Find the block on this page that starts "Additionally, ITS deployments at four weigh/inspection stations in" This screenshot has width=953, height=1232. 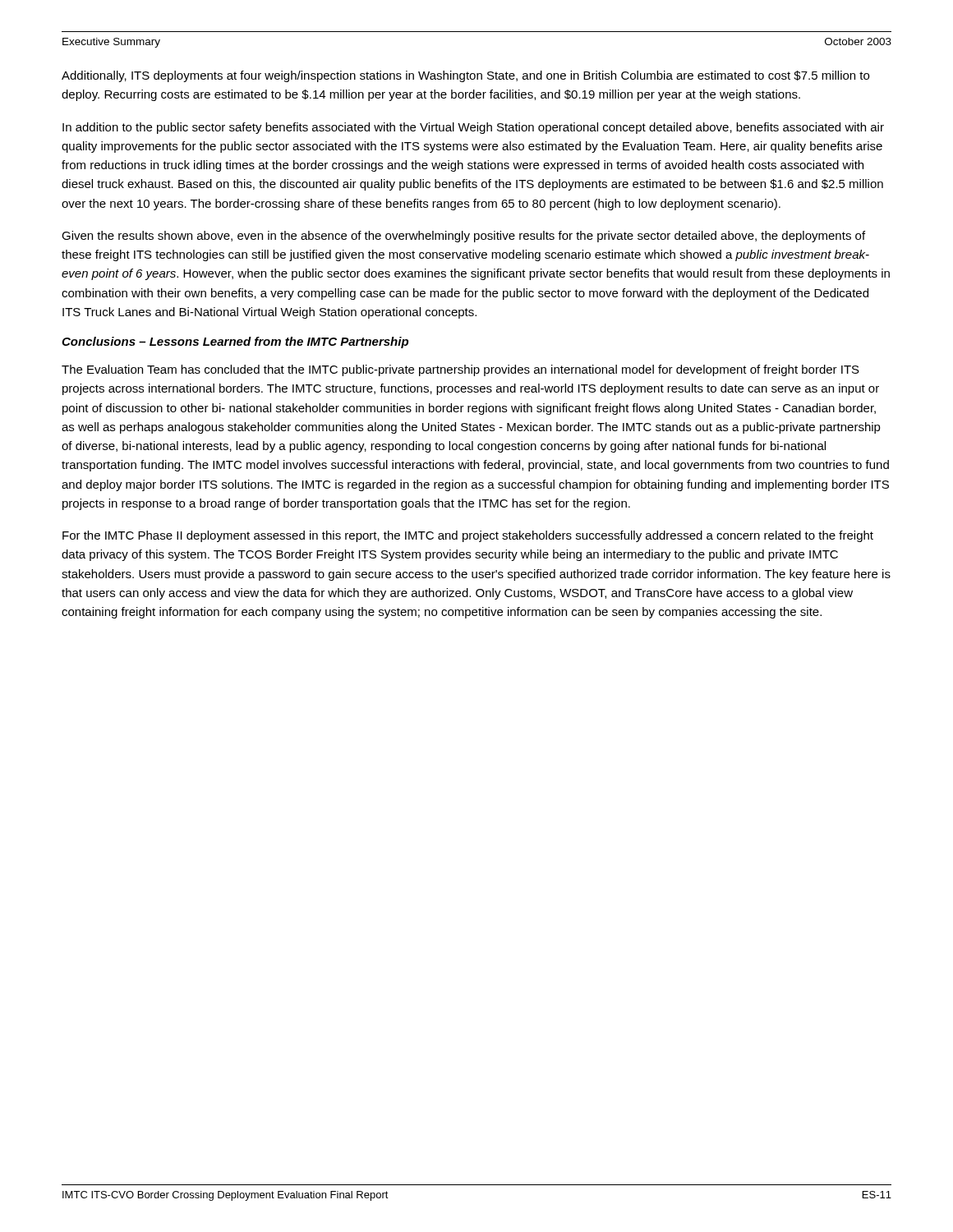466,85
